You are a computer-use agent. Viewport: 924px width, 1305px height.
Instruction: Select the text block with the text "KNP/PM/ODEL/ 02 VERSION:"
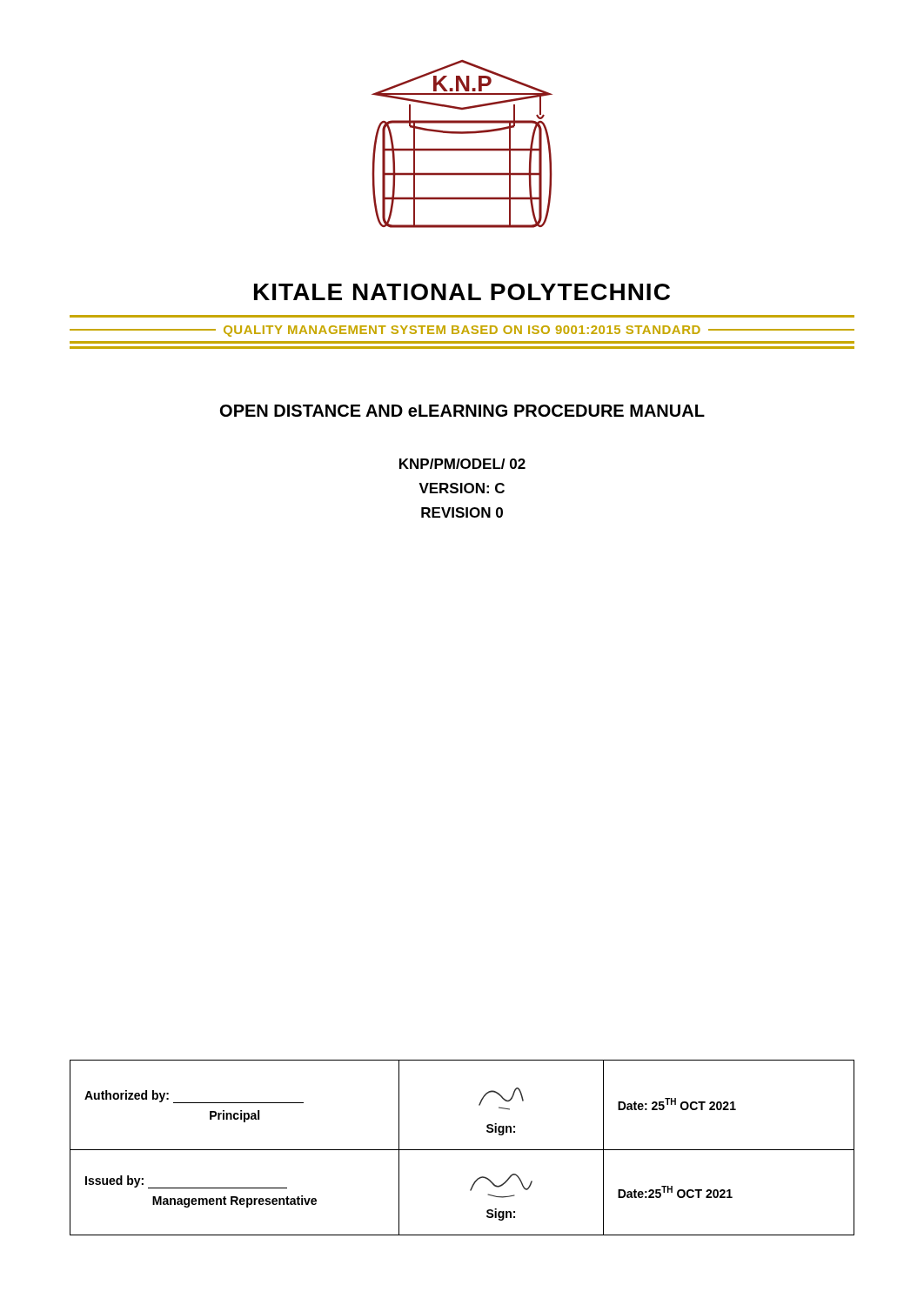point(462,489)
